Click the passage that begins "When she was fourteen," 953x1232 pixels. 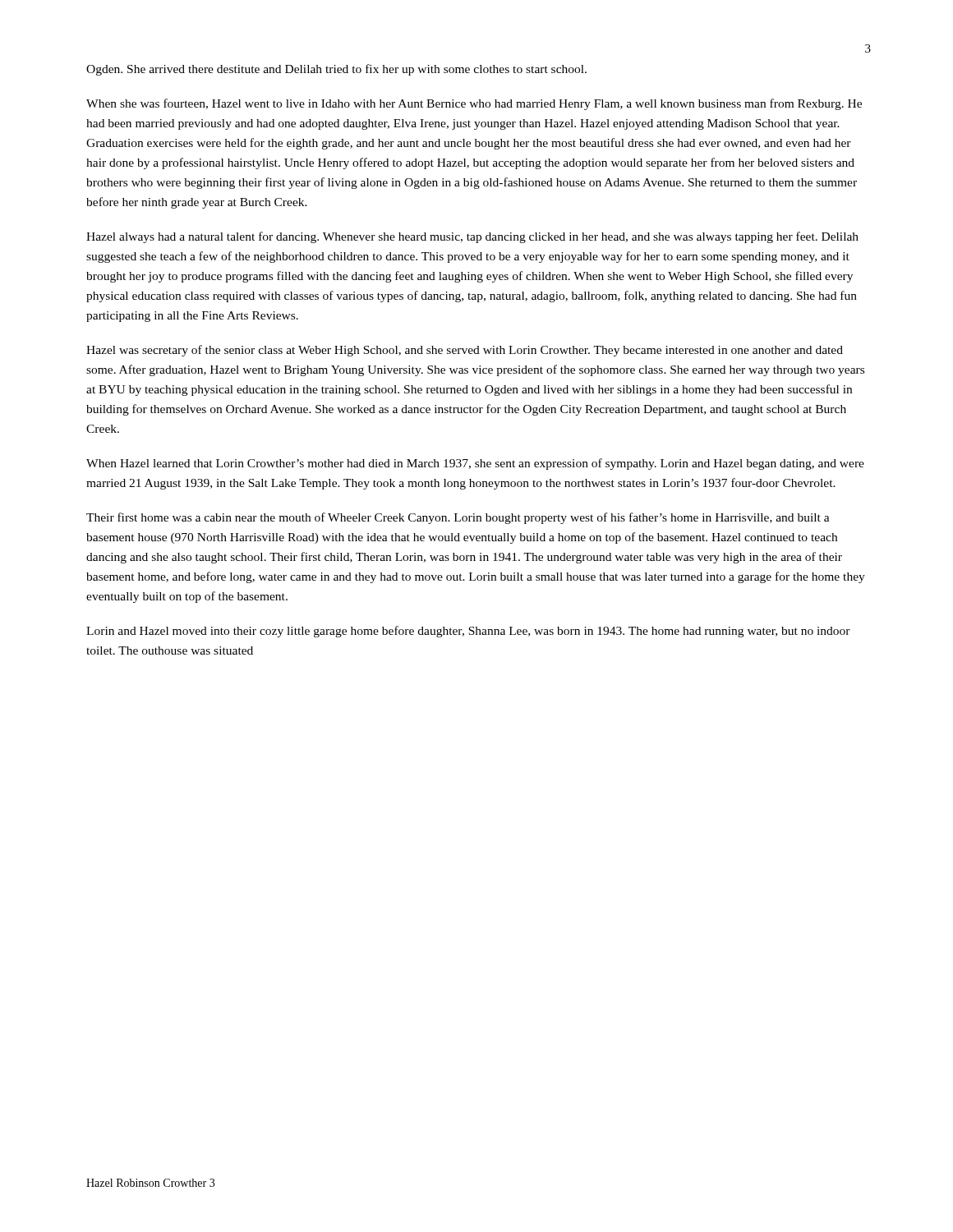(x=474, y=152)
